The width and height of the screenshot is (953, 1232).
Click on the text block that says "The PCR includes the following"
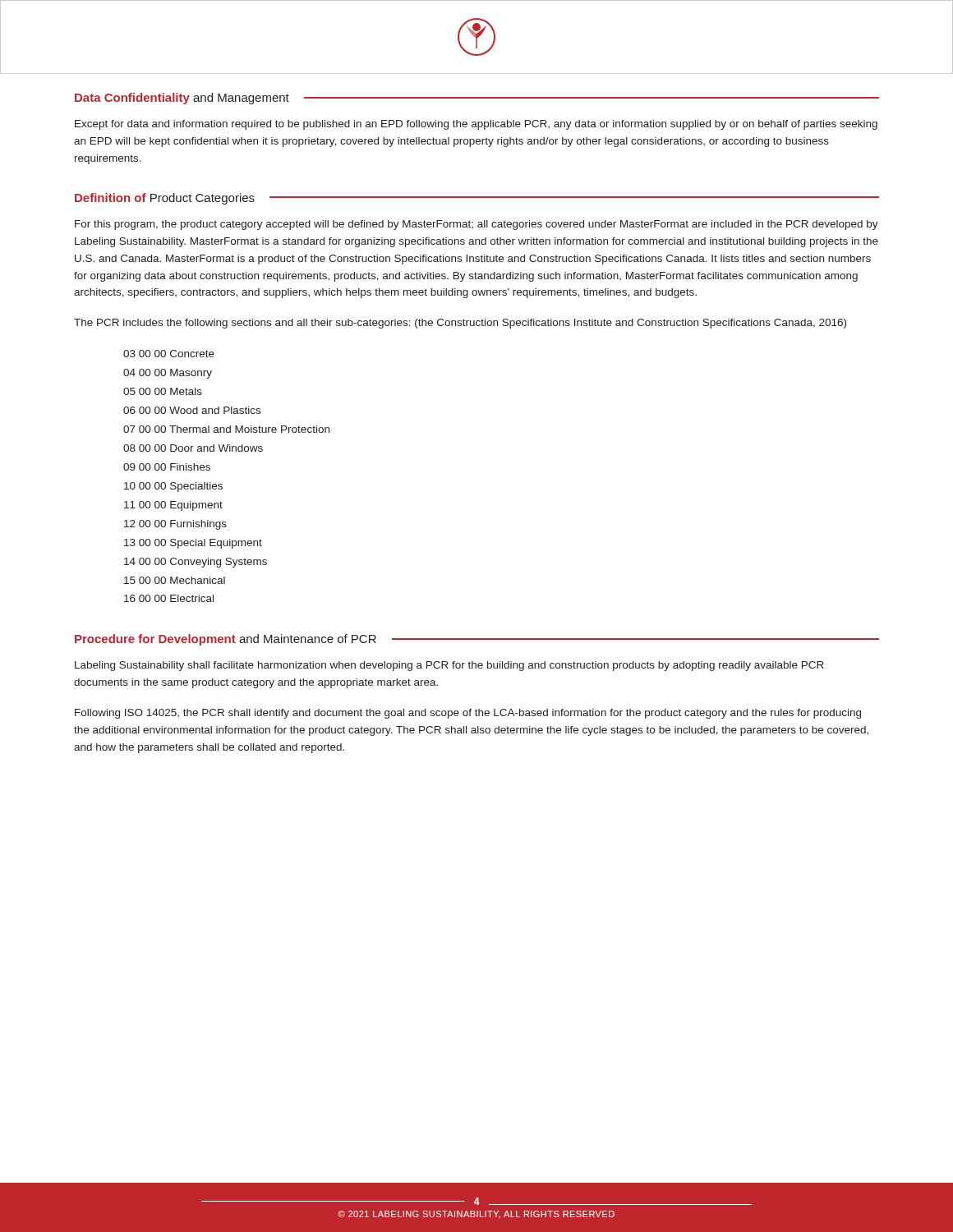(460, 323)
